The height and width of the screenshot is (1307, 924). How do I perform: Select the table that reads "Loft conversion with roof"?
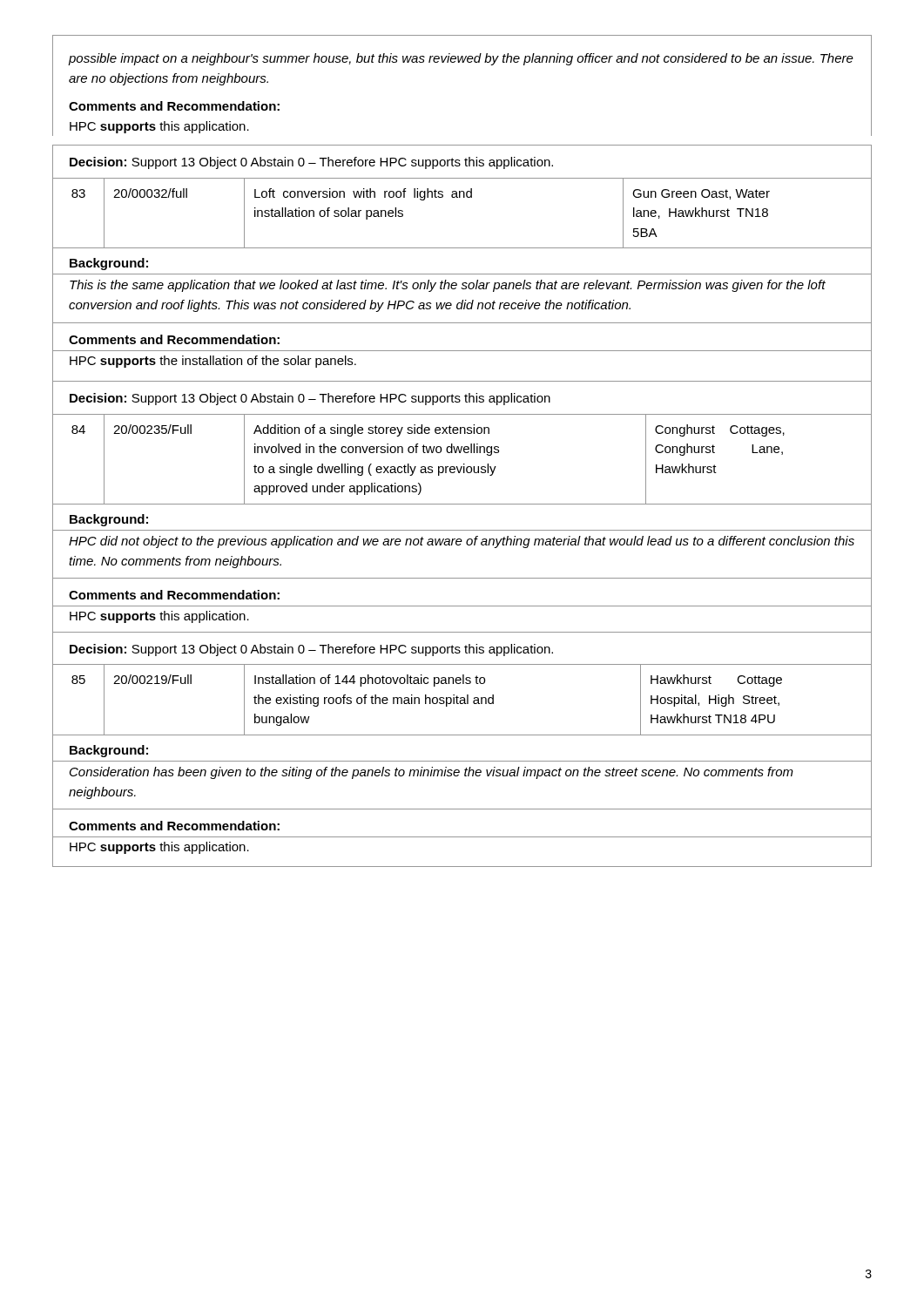tap(462, 212)
